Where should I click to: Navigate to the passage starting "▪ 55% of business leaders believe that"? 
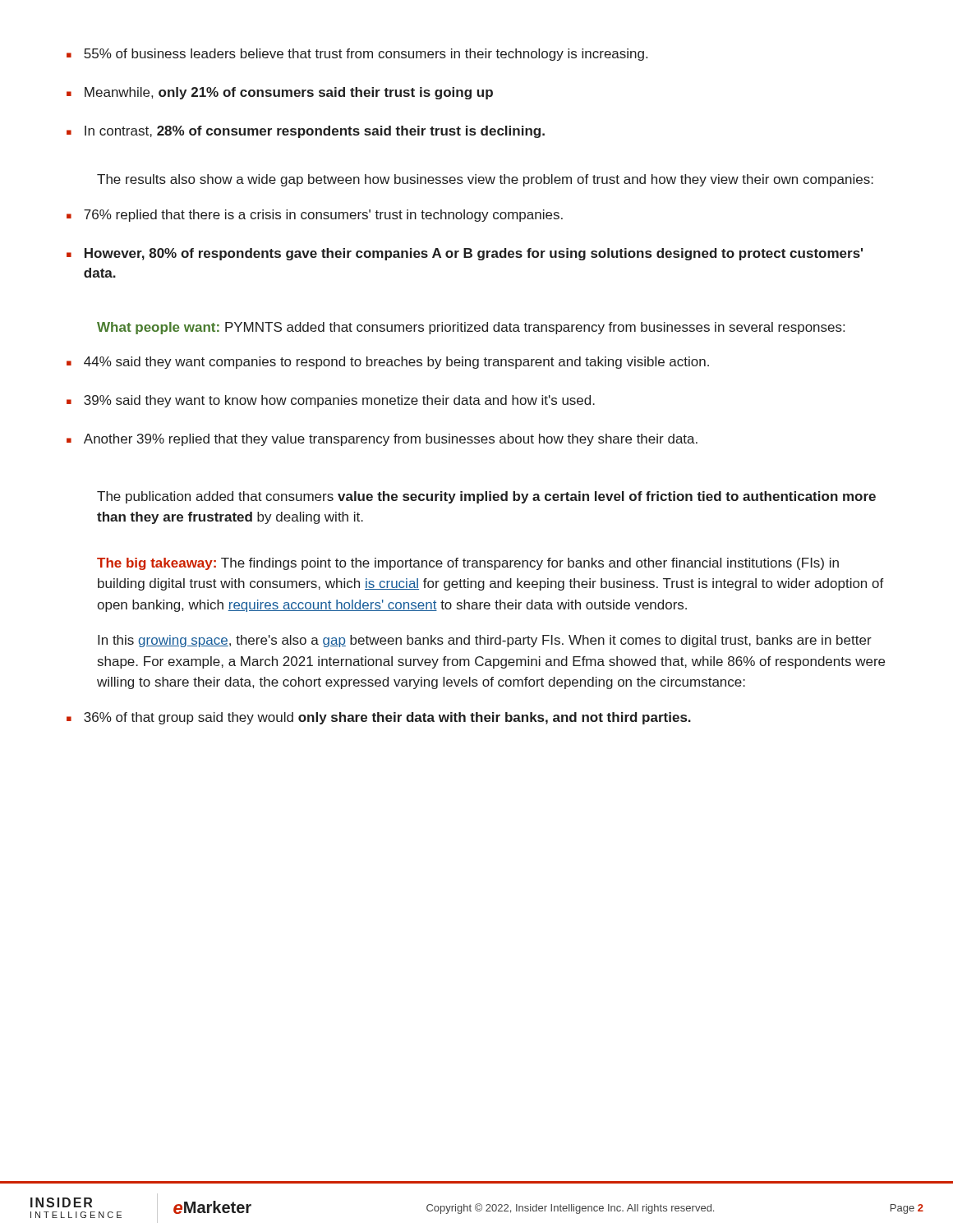pyautogui.click(x=476, y=56)
